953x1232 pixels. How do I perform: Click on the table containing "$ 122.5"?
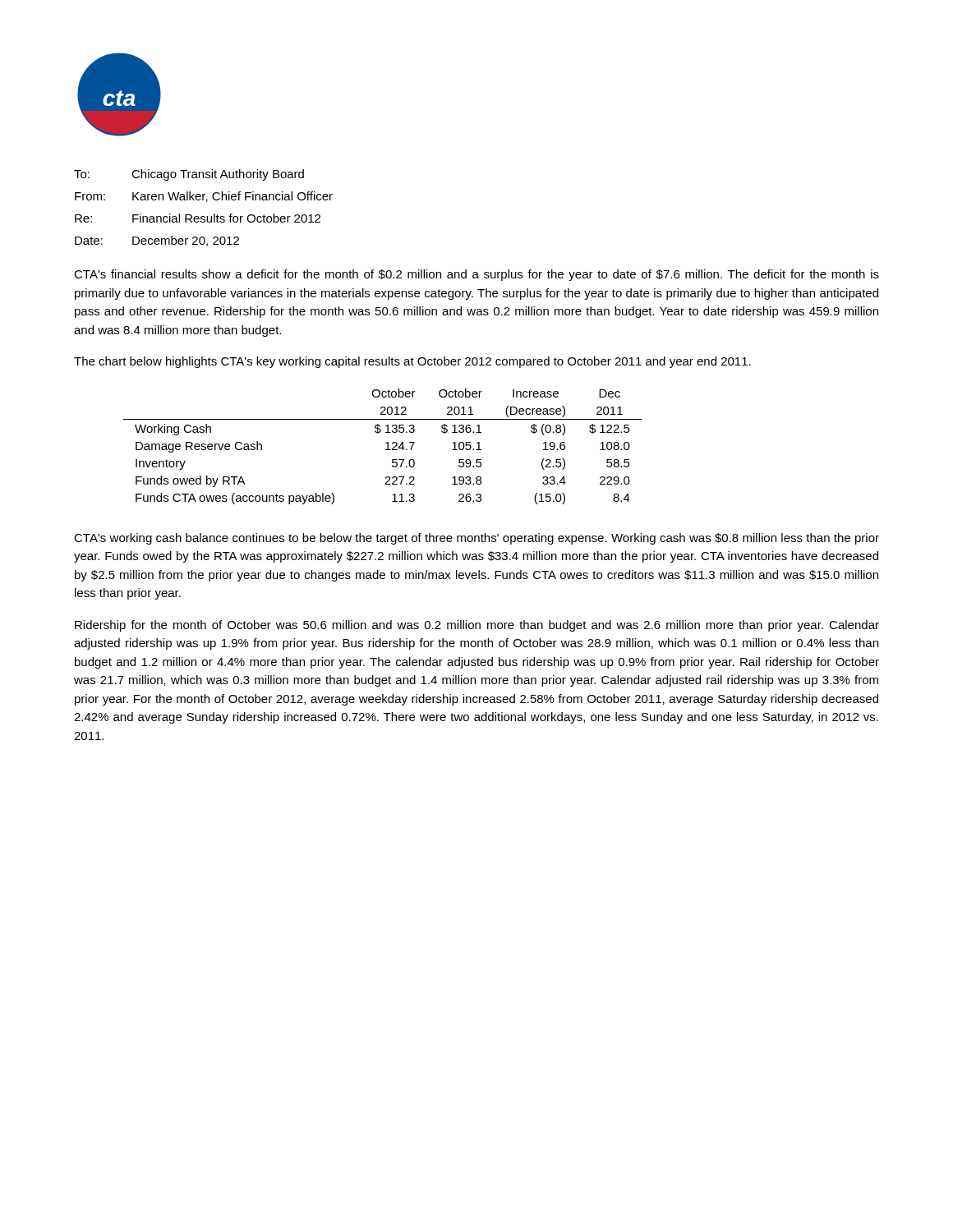coord(476,445)
